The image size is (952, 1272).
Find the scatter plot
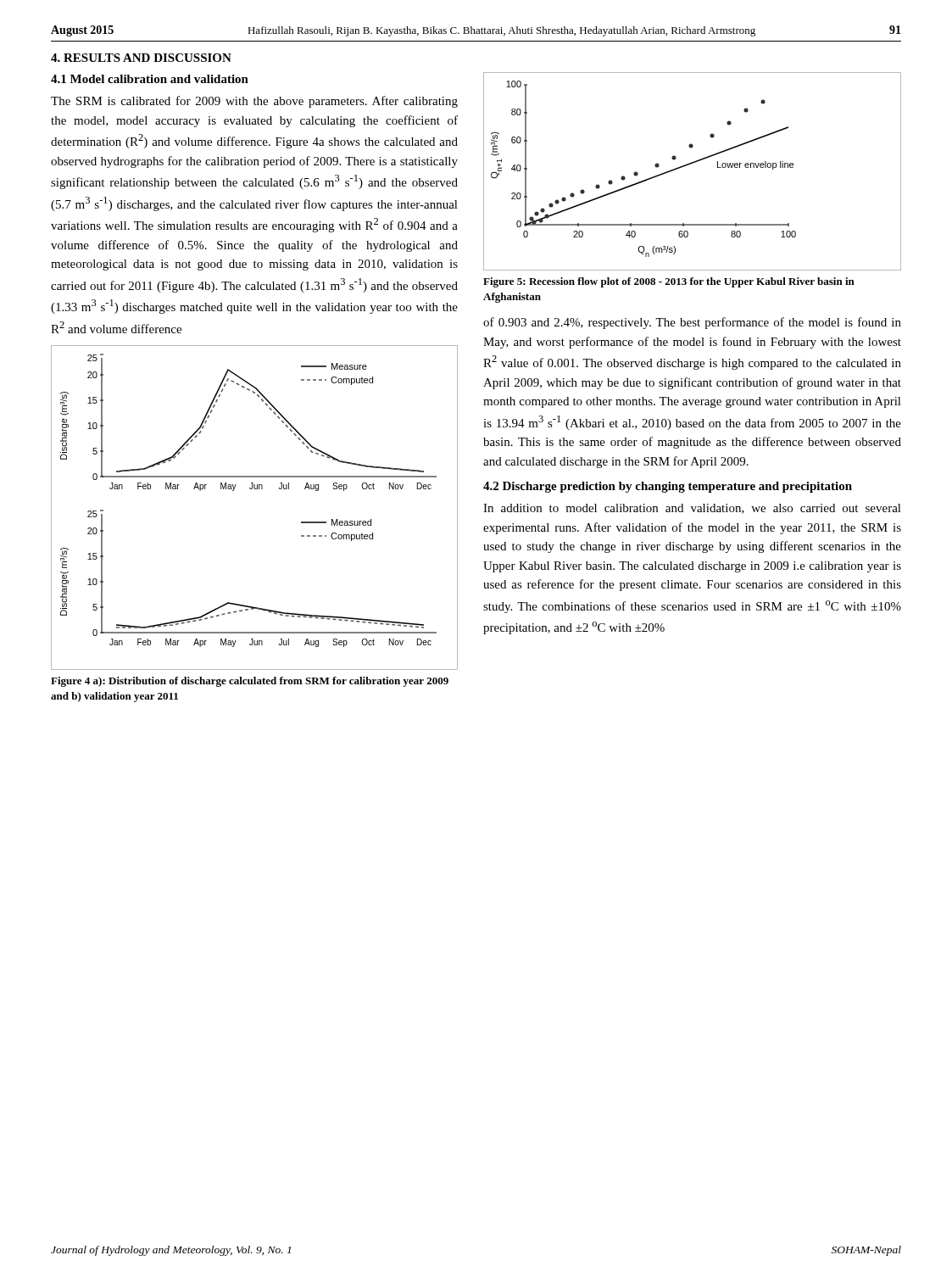pyautogui.click(x=692, y=171)
